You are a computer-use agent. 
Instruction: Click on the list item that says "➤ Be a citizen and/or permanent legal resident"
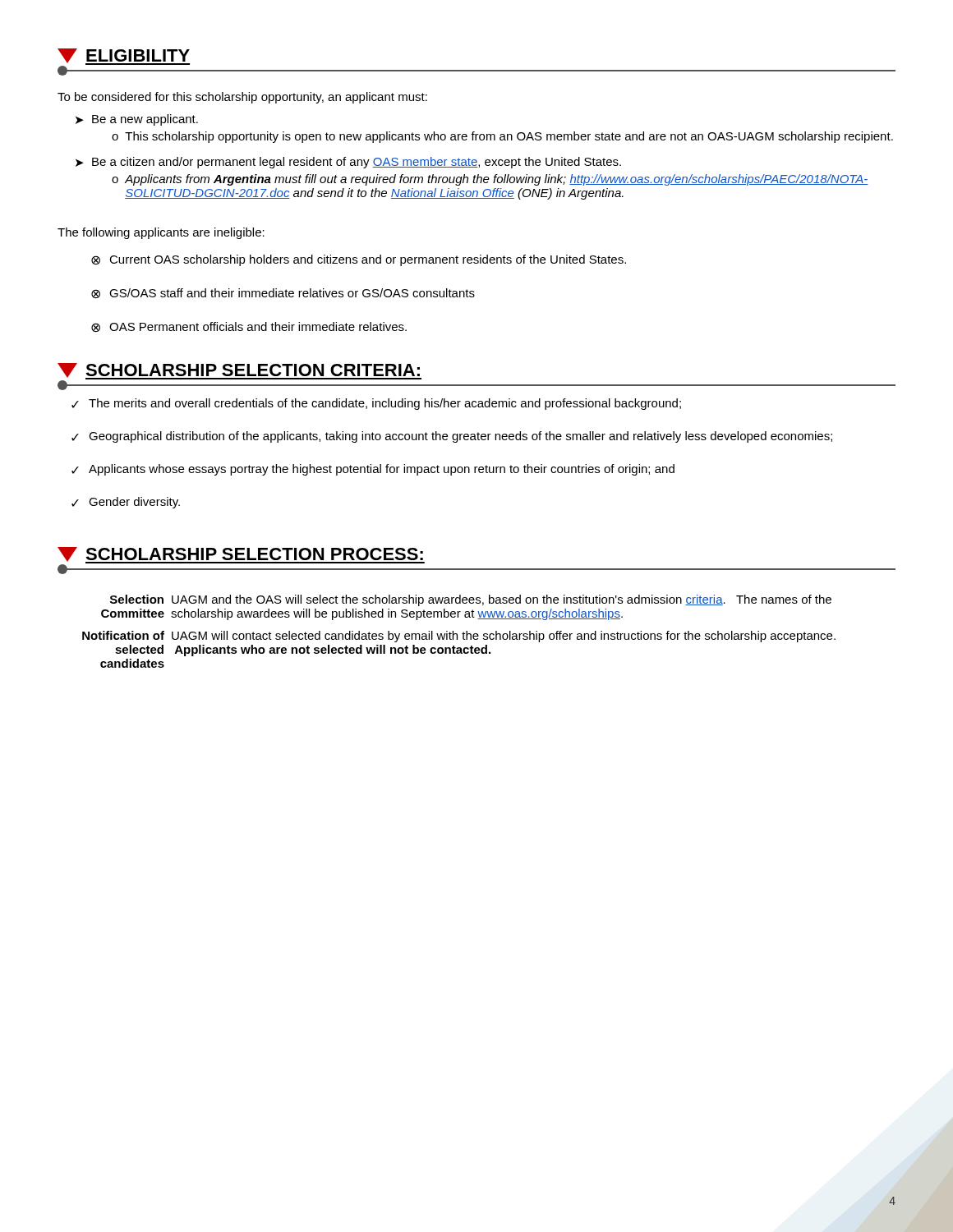[x=485, y=179]
